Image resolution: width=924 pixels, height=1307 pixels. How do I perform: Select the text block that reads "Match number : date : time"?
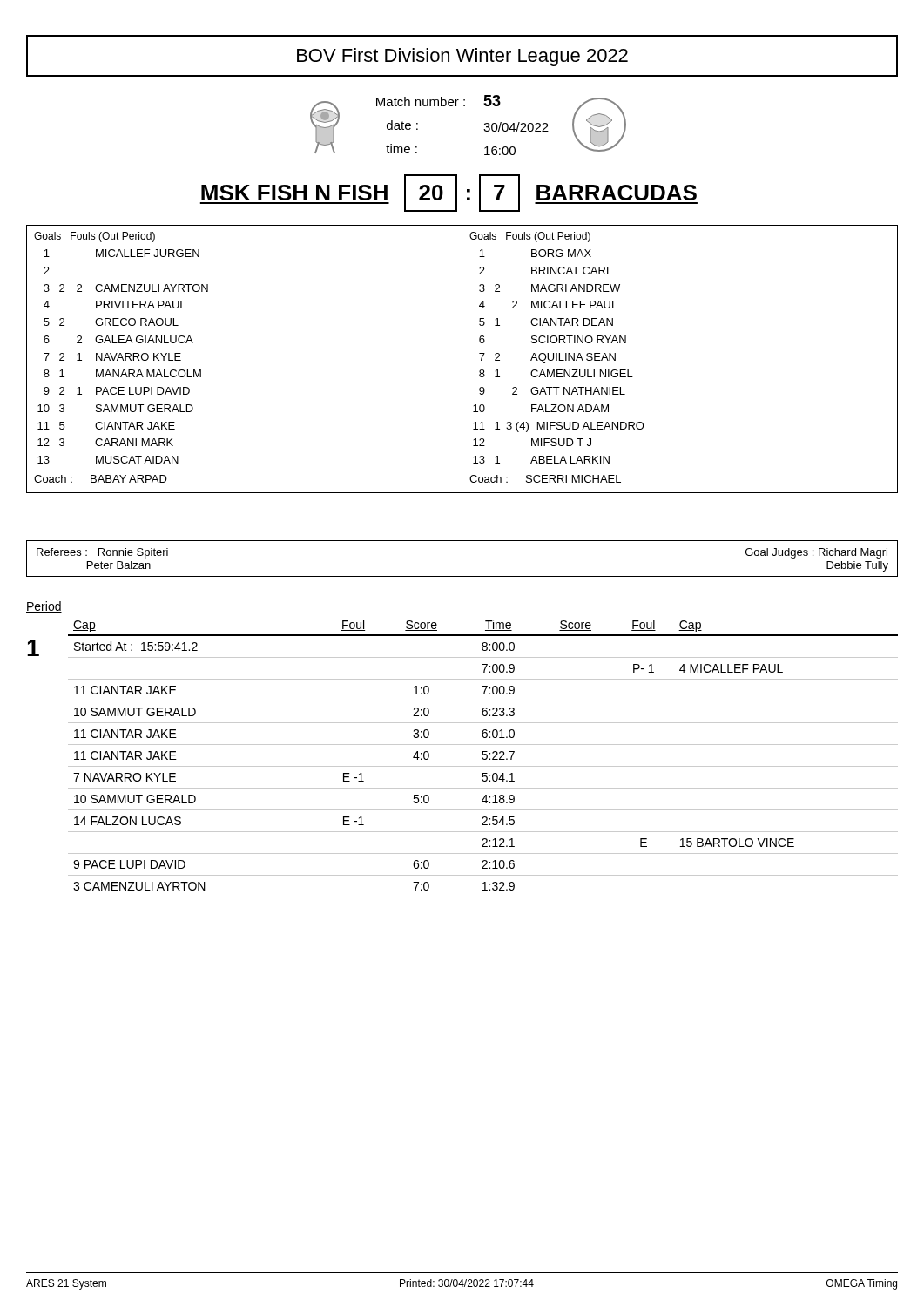click(x=462, y=125)
